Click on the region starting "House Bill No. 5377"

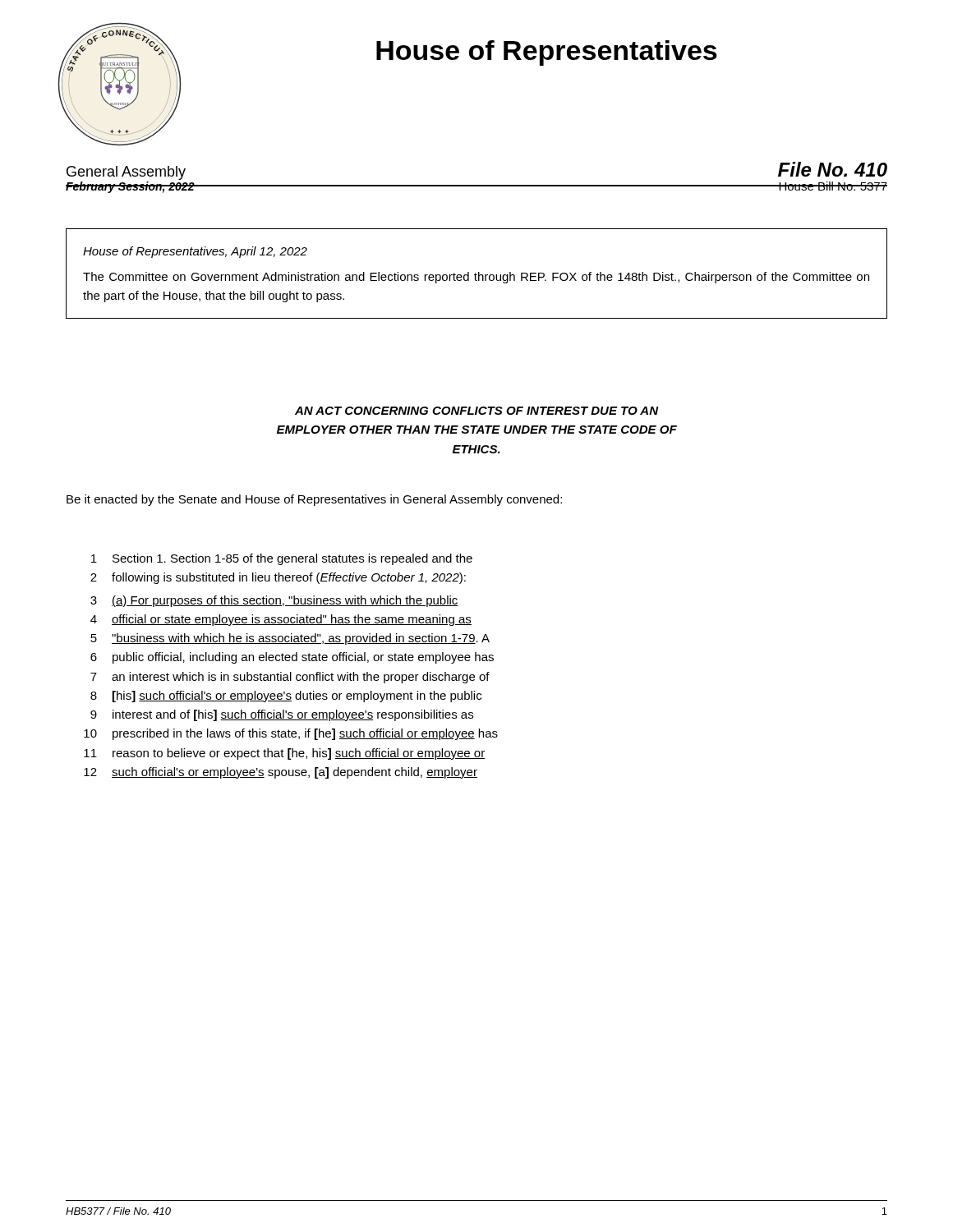[x=833, y=186]
